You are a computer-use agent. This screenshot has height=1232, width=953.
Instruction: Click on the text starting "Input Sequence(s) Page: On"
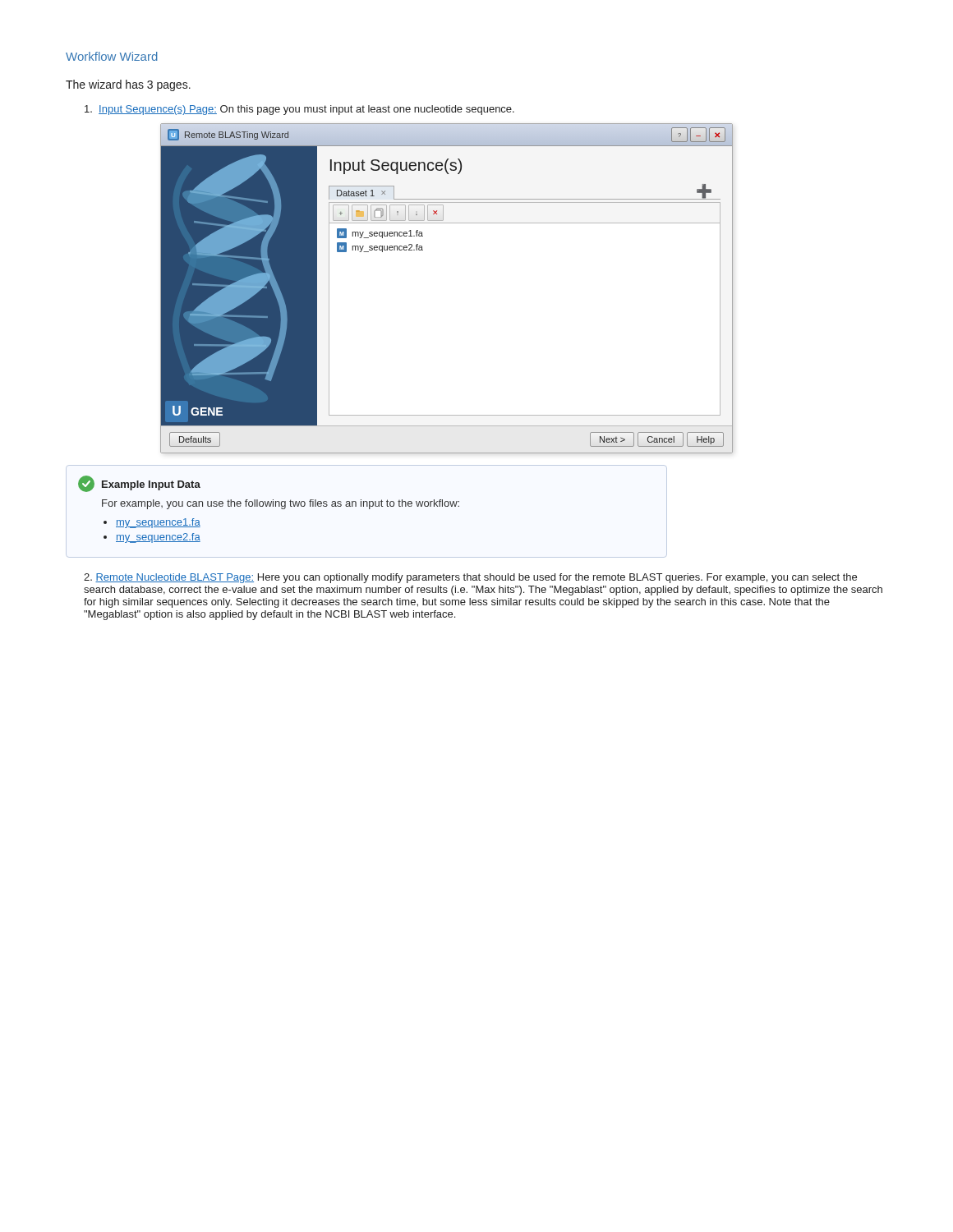[x=486, y=109]
